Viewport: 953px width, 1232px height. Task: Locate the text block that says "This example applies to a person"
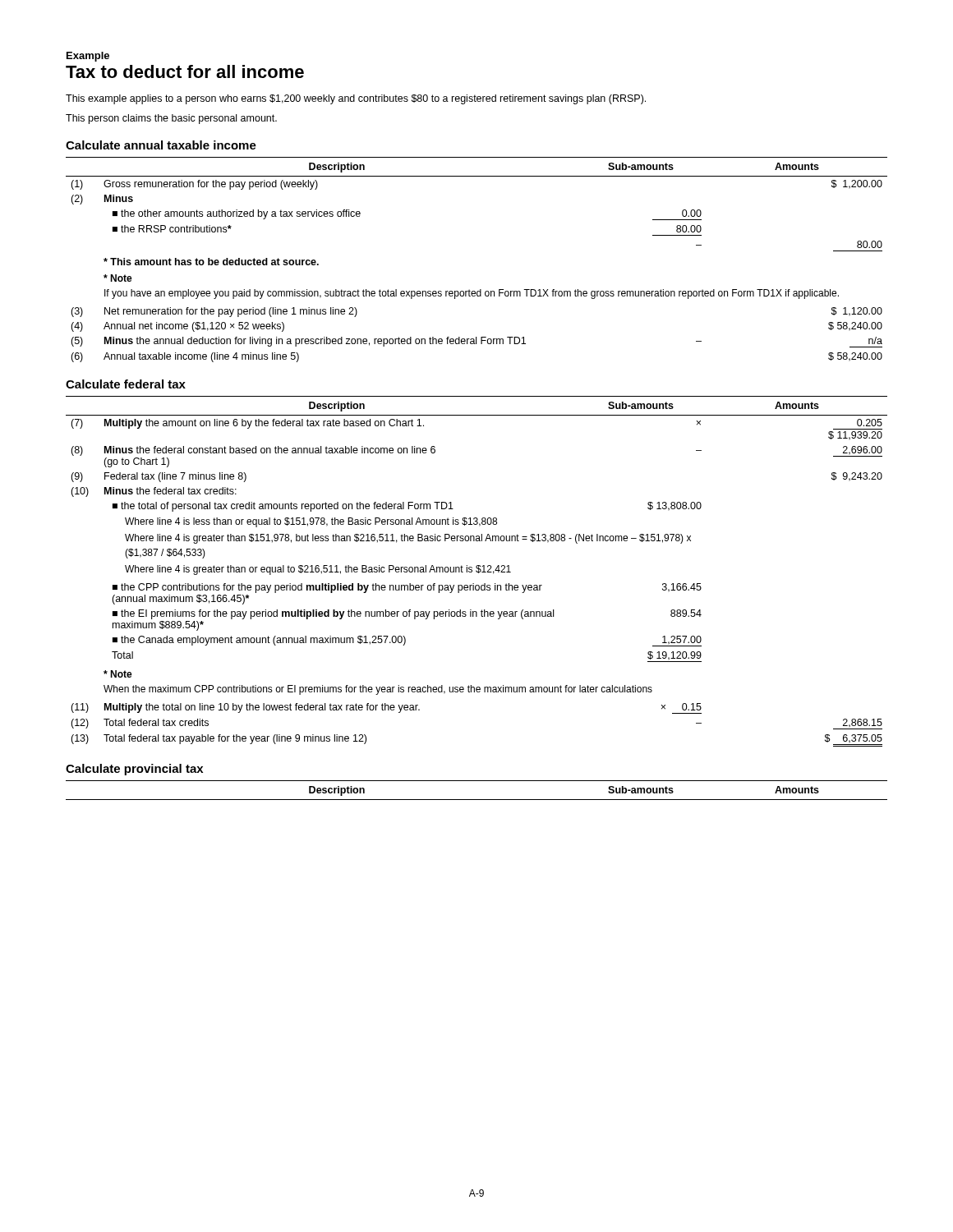tap(356, 99)
